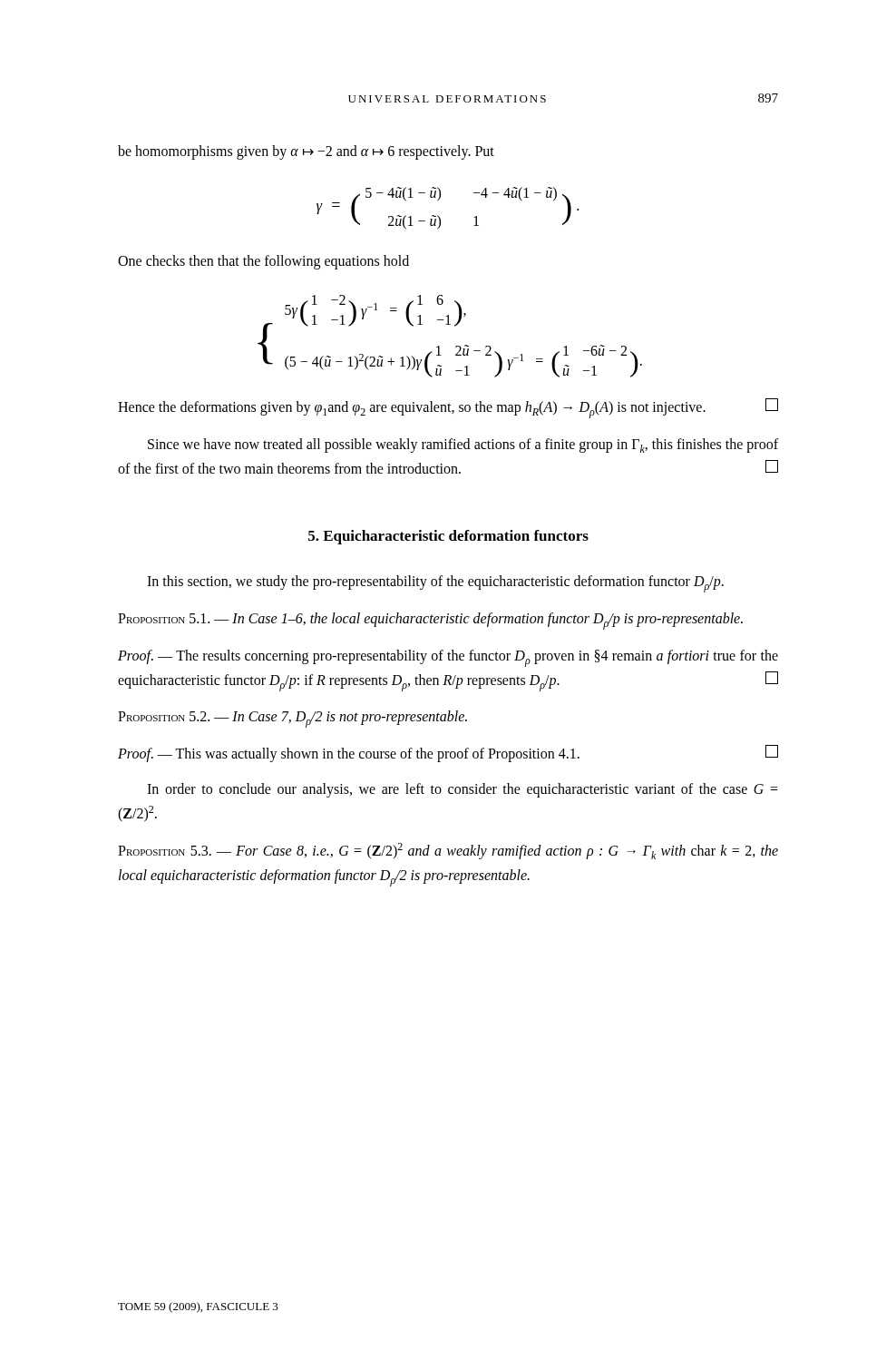This screenshot has height=1361, width=896.
Task: Select the block starting "In this section, we study"
Action: 436,583
